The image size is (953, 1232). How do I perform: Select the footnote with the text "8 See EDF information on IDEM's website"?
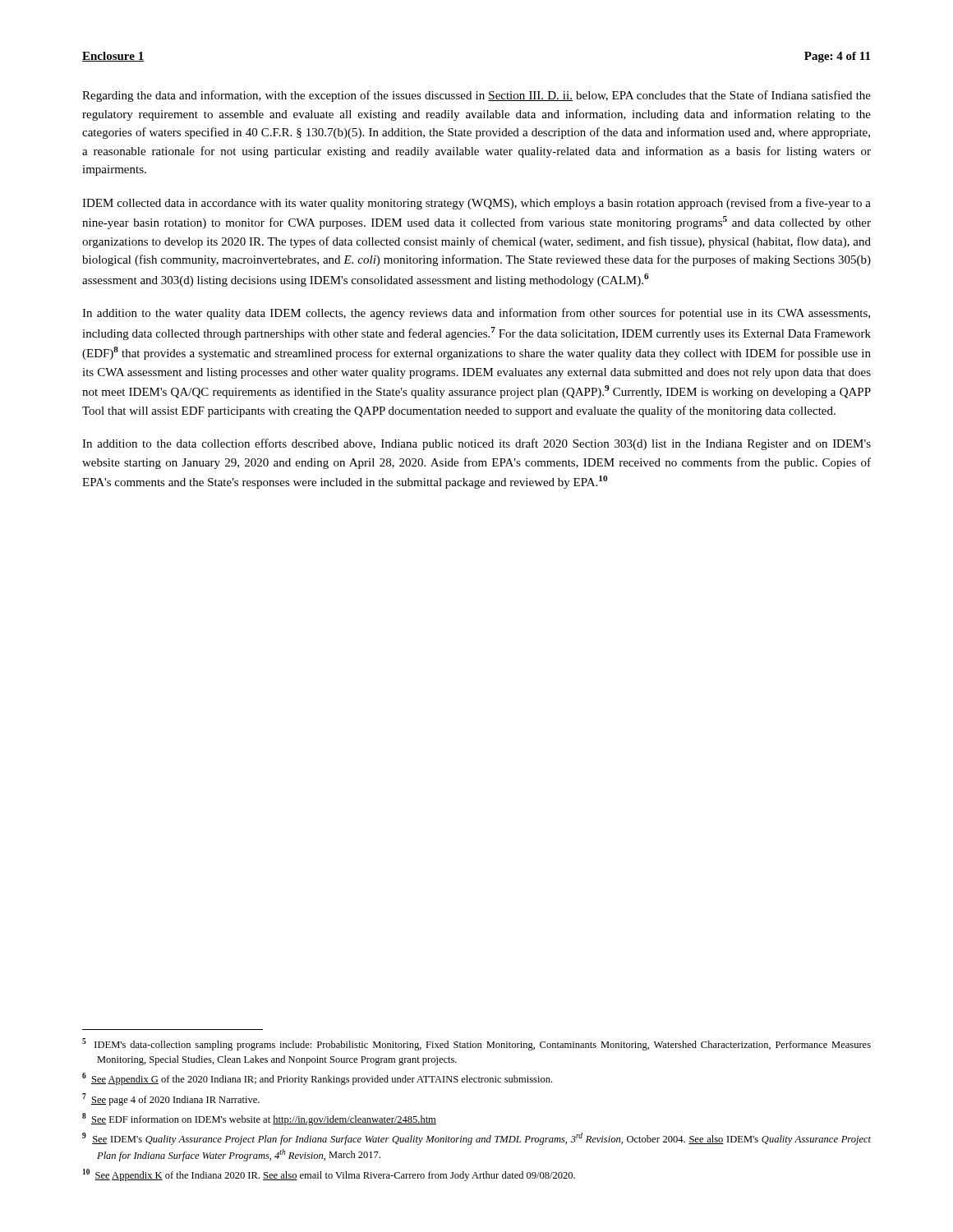pos(259,1119)
